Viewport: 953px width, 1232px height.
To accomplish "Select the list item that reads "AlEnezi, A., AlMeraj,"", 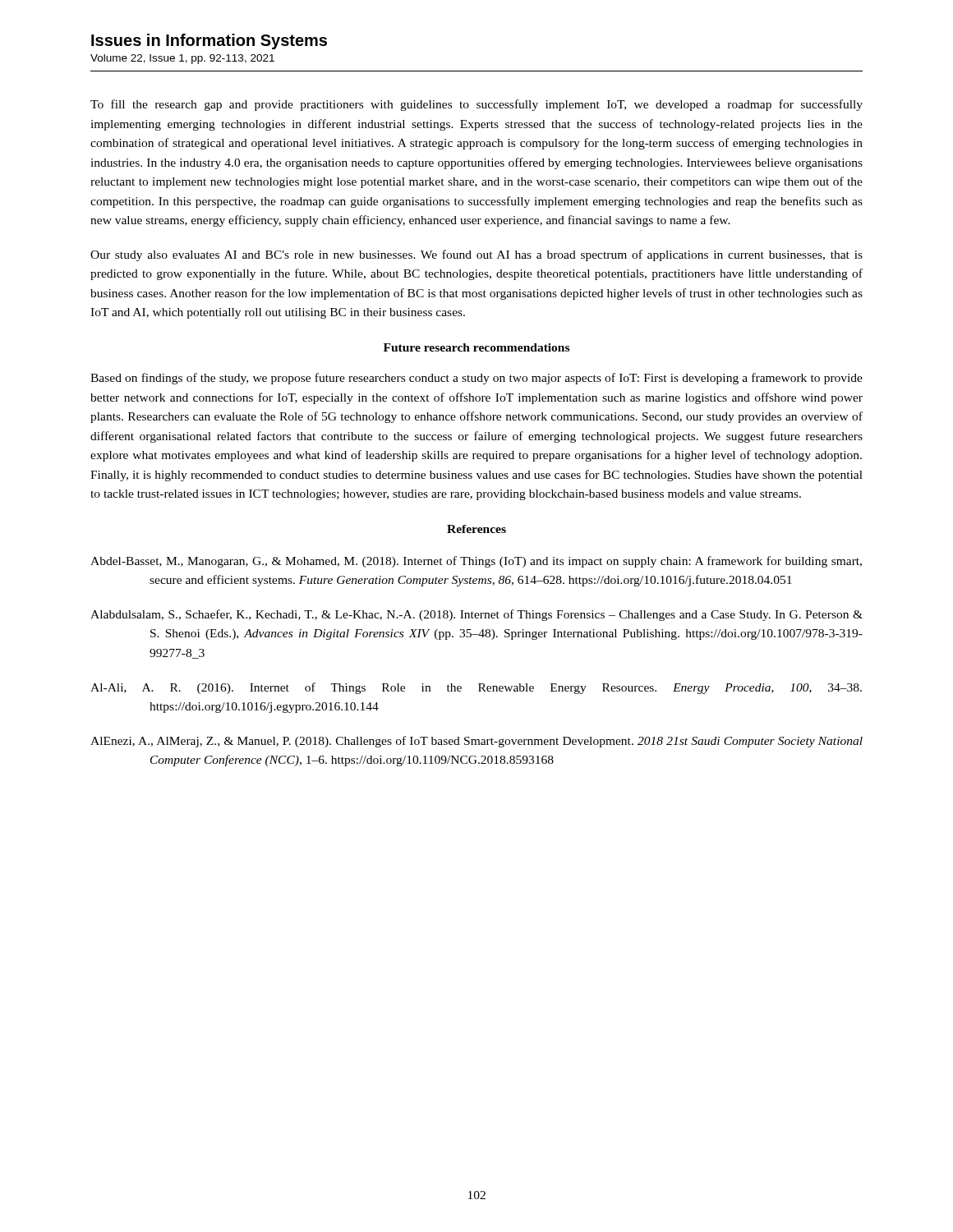I will 476,750.
